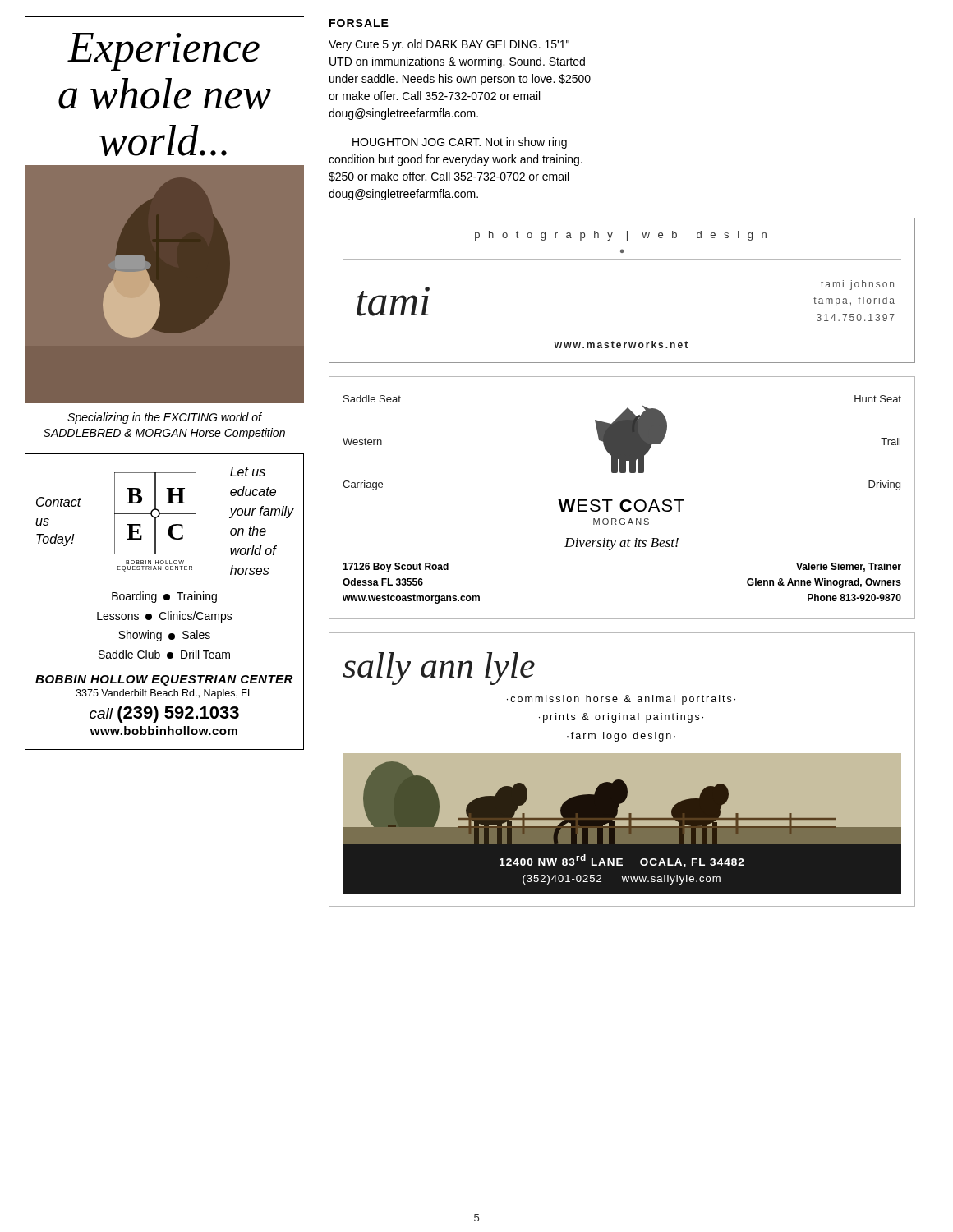The width and height of the screenshot is (953, 1232).
Task: Find the block on this page that starts "HOUGHTON JOG CART. Not in show ring condition"
Action: [456, 168]
